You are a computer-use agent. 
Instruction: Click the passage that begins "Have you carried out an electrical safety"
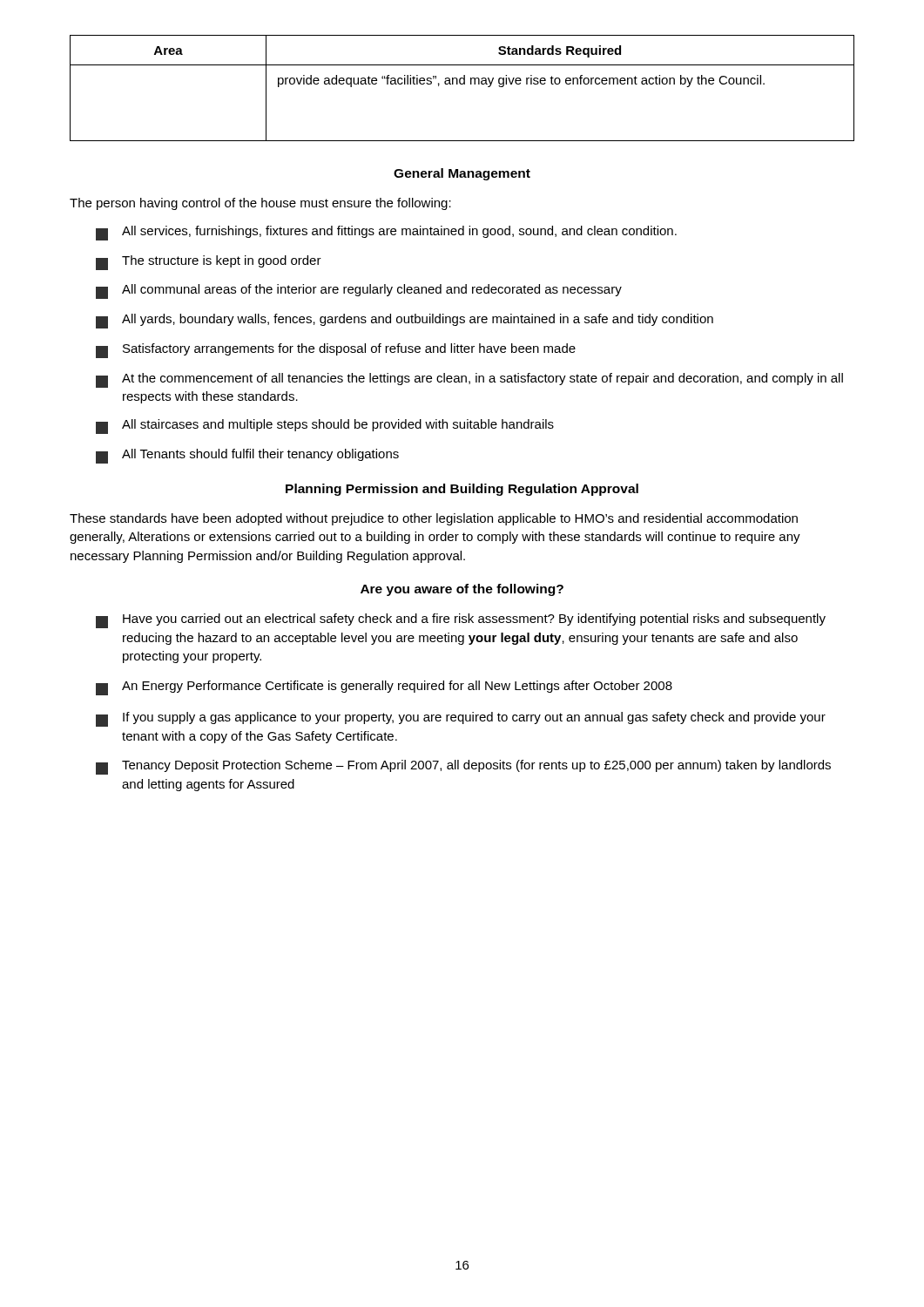(475, 637)
